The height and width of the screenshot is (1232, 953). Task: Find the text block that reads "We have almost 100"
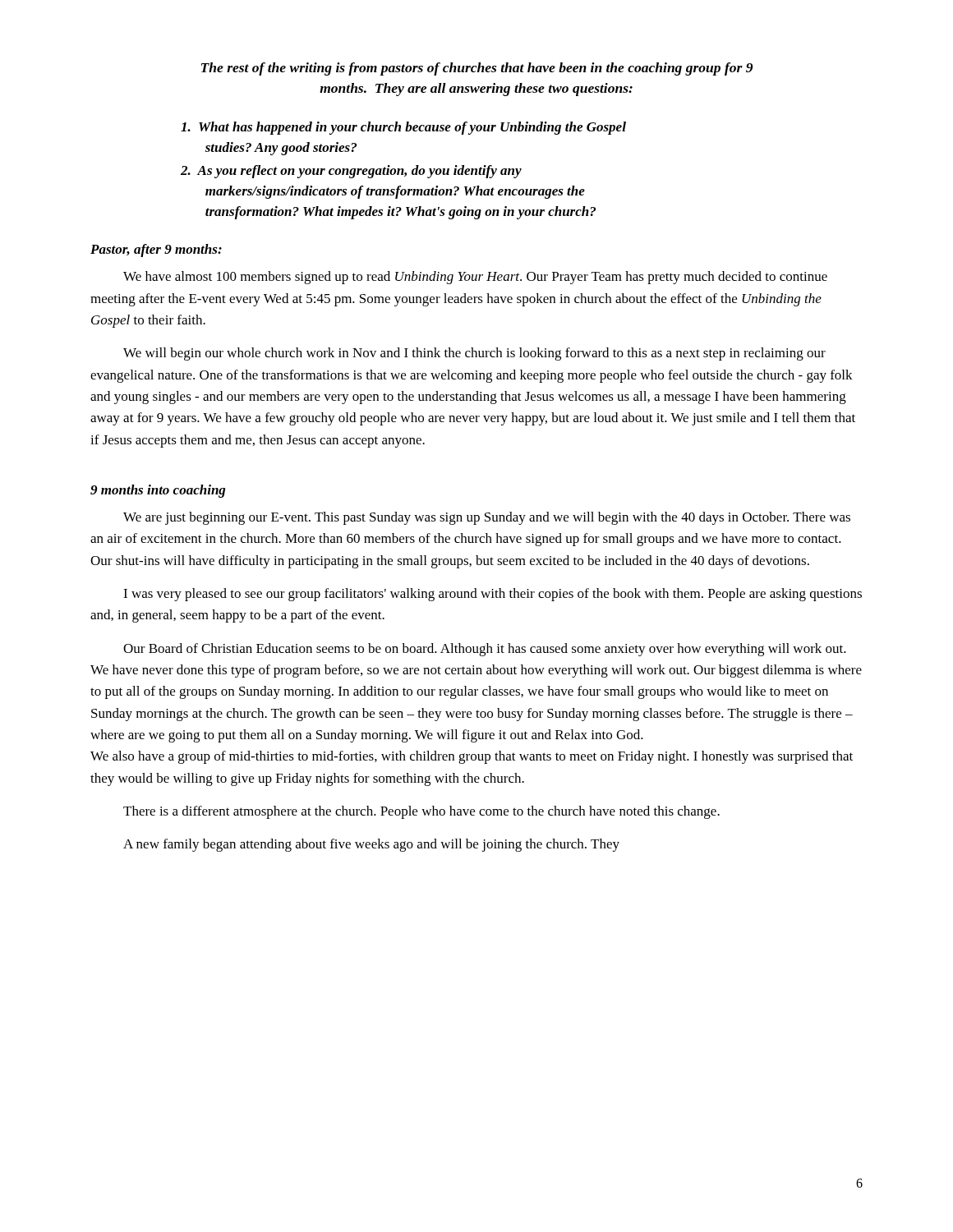click(476, 359)
